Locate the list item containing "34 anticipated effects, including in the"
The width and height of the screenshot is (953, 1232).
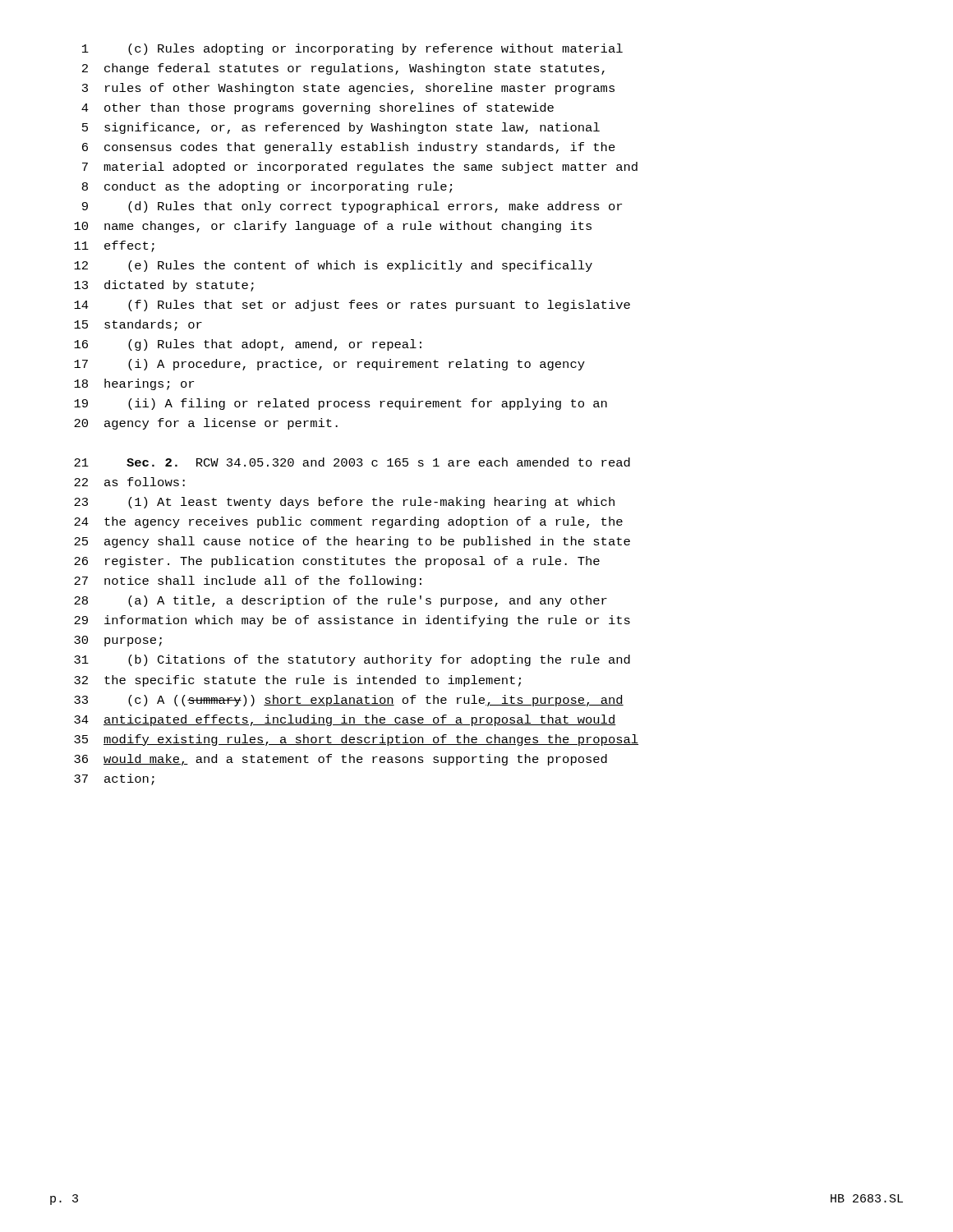[476, 720]
